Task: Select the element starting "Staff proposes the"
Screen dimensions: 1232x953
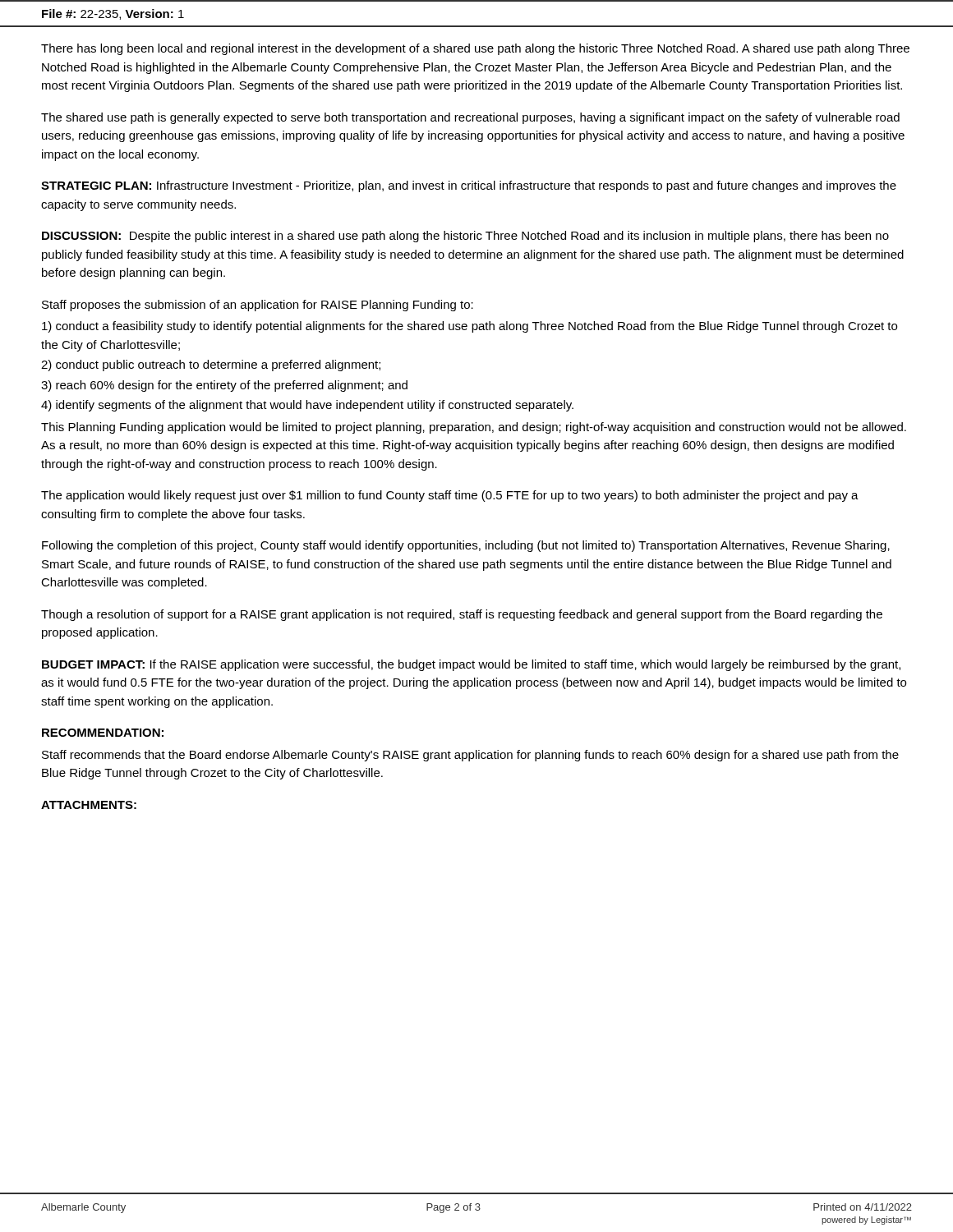Action: coord(257,304)
